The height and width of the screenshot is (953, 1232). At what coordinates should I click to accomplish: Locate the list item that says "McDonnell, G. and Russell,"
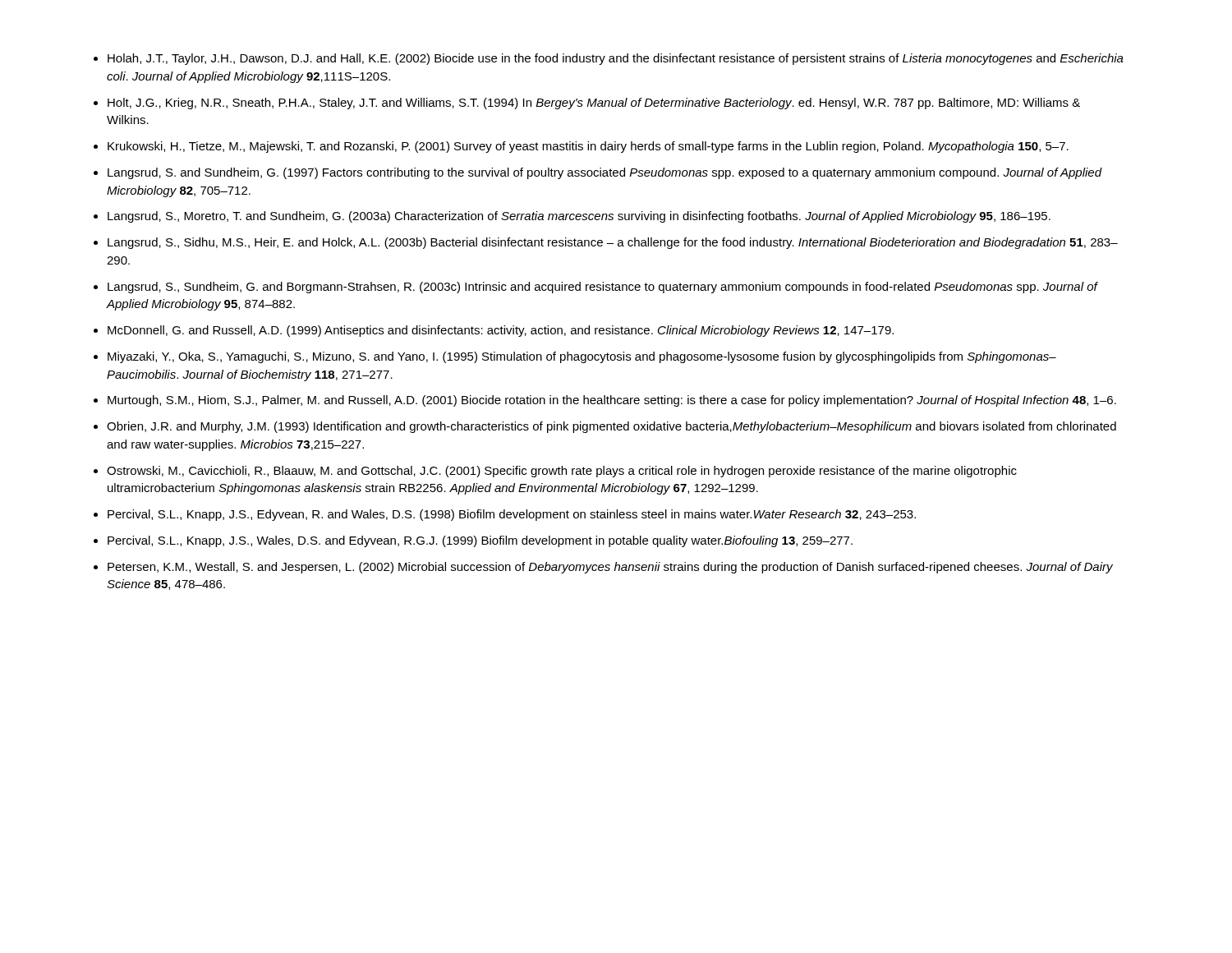click(x=501, y=330)
